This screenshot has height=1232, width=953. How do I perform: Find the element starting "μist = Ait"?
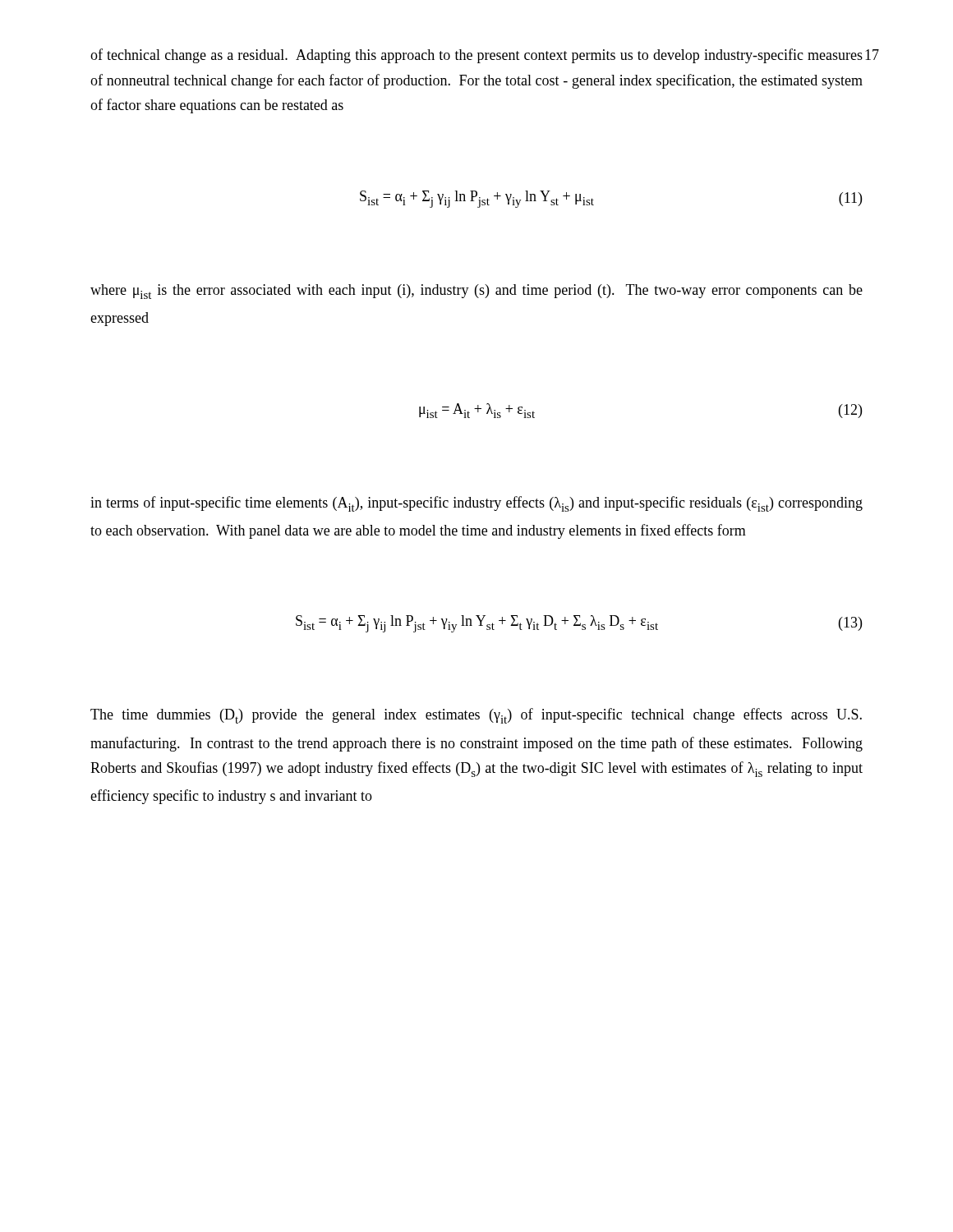(476, 410)
